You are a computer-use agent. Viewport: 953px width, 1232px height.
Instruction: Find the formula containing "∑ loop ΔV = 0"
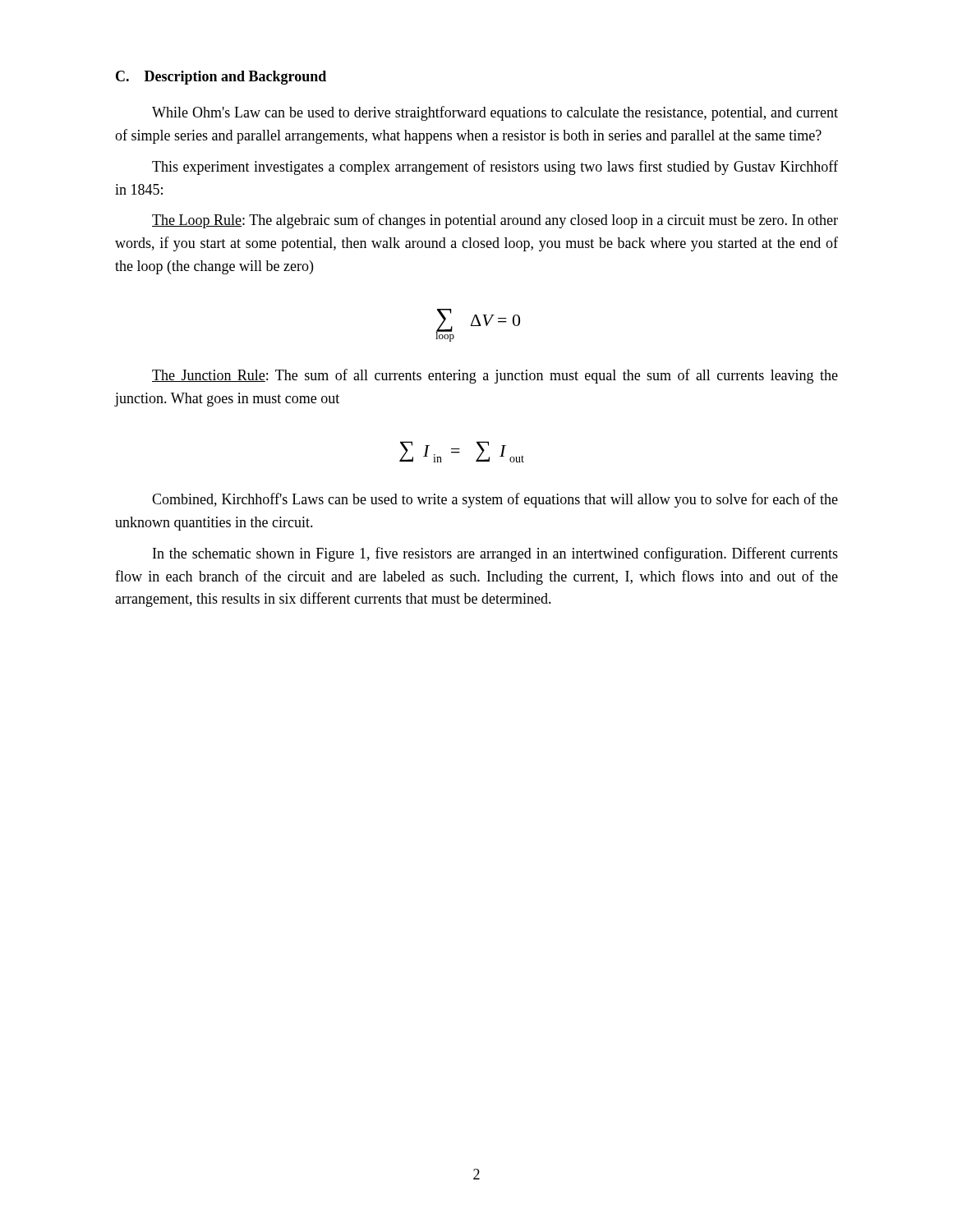coord(476,322)
